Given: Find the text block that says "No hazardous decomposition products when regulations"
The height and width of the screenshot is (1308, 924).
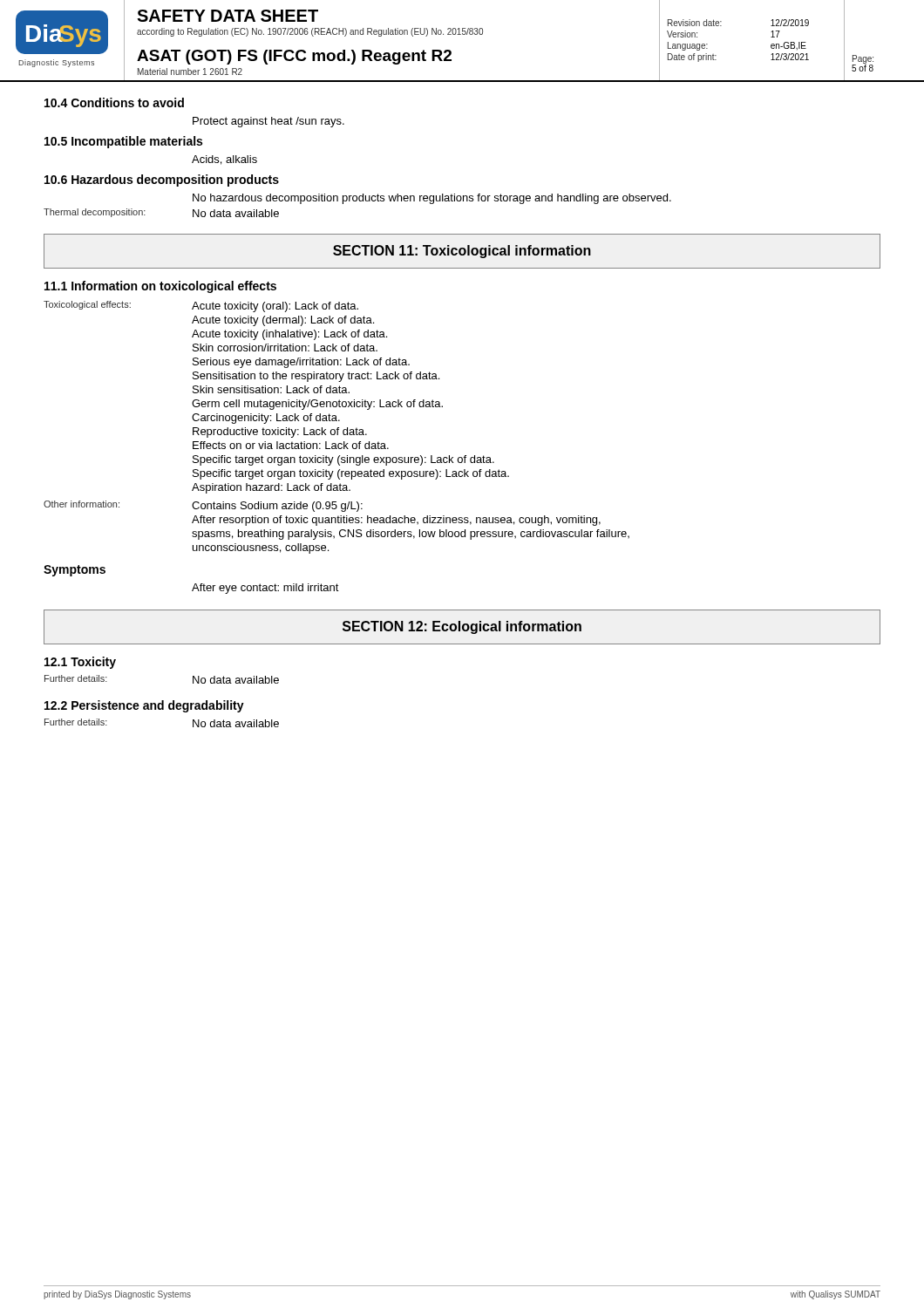Looking at the screenshot, I should pyautogui.click(x=432, y=198).
